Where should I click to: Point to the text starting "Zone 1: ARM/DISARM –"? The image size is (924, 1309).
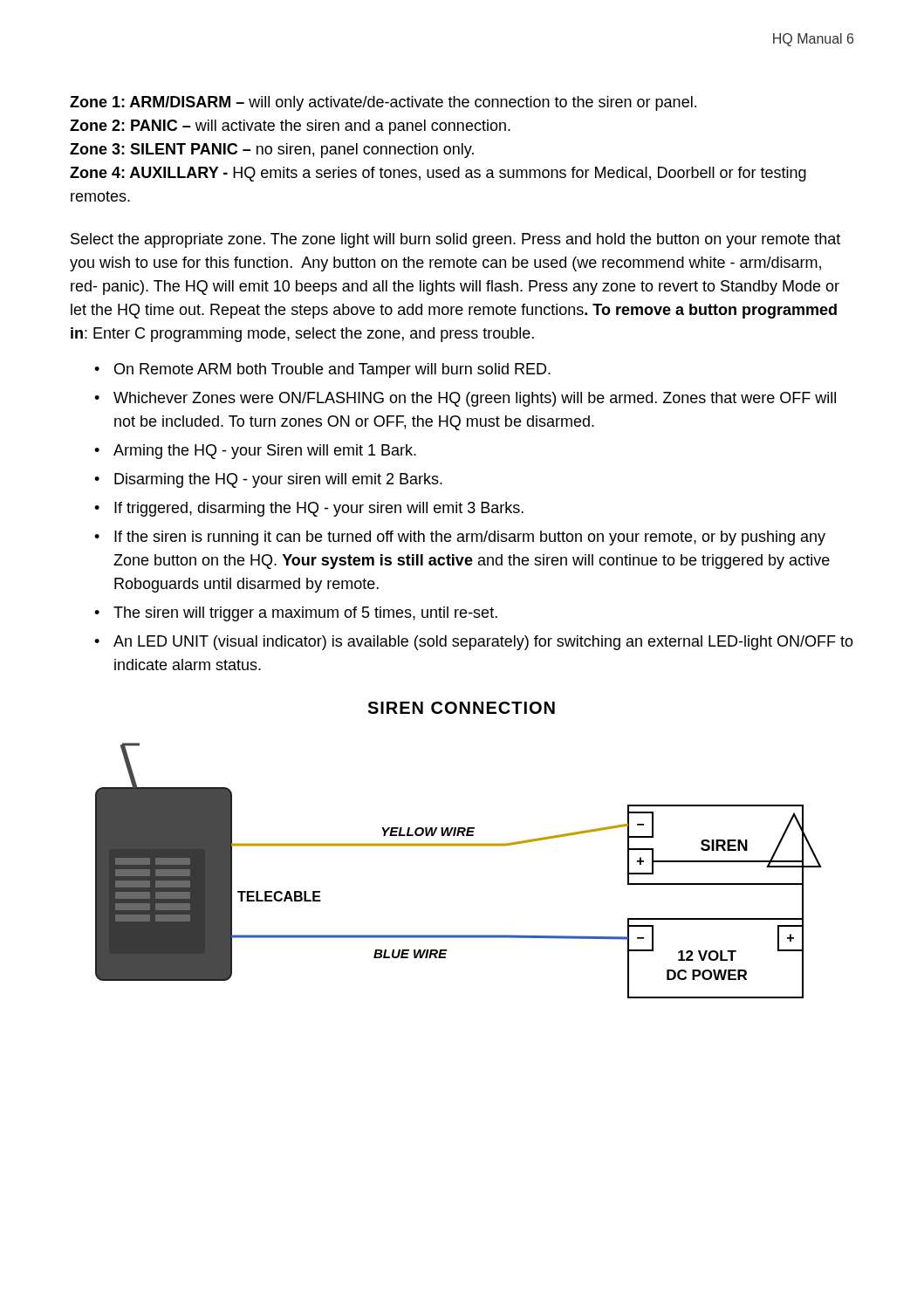(462, 150)
